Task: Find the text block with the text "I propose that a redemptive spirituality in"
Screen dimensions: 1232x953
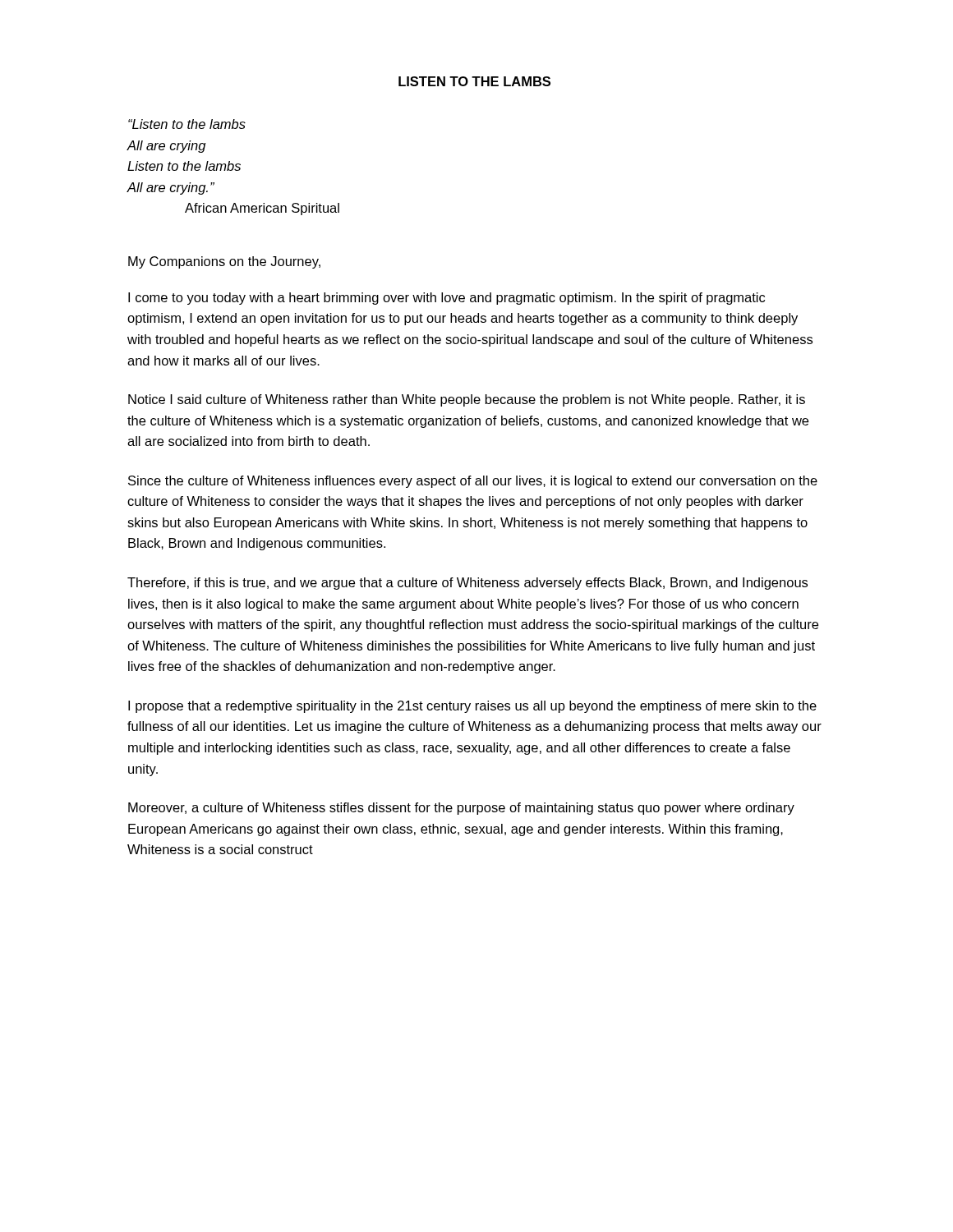Action: [474, 737]
